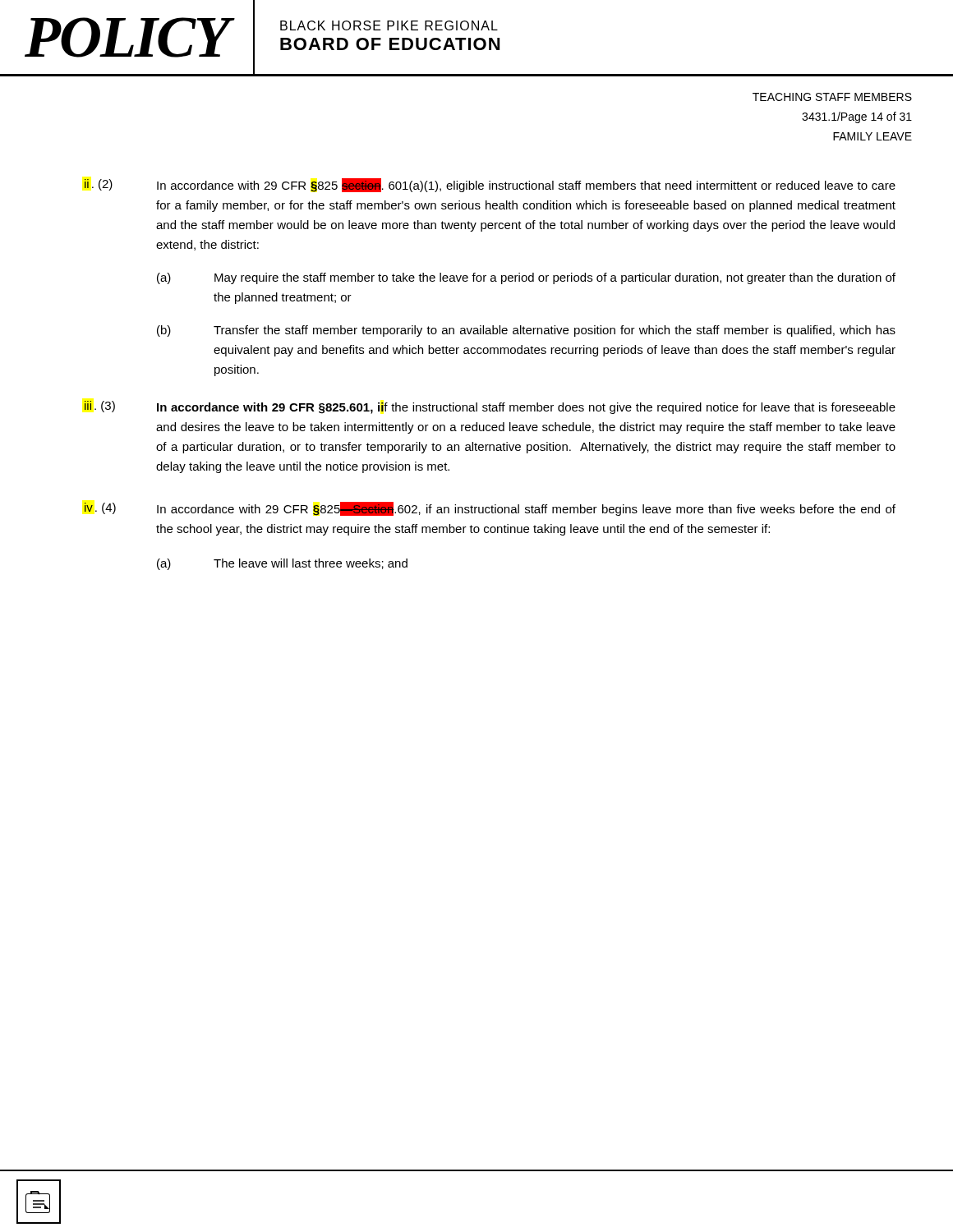Locate the block of text that opens with "TEACHING STAFF MEMBERS"
This screenshot has width=953, height=1232.
click(x=832, y=116)
